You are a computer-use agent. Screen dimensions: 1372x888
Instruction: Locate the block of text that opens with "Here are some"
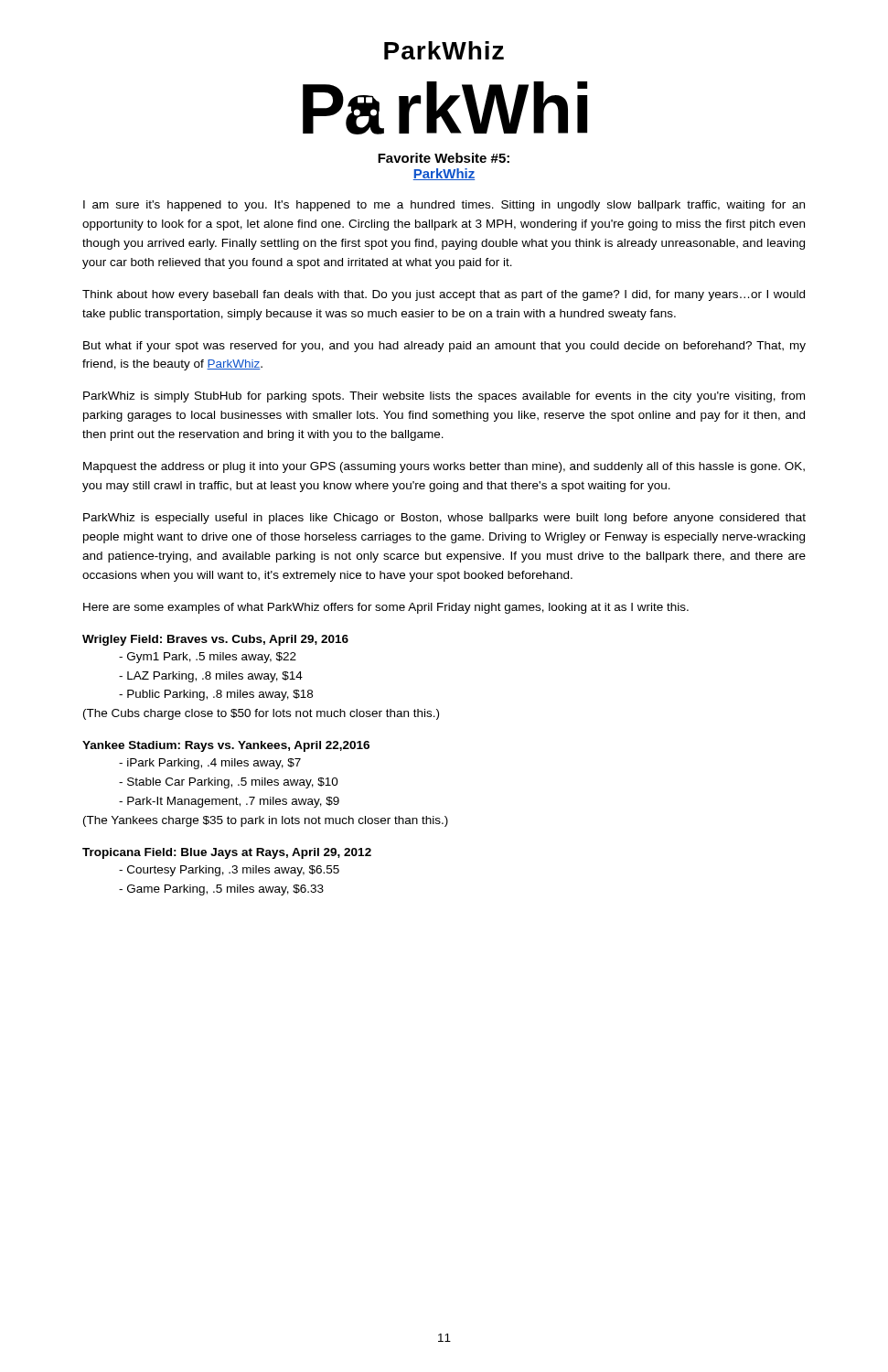click(386, 607)
